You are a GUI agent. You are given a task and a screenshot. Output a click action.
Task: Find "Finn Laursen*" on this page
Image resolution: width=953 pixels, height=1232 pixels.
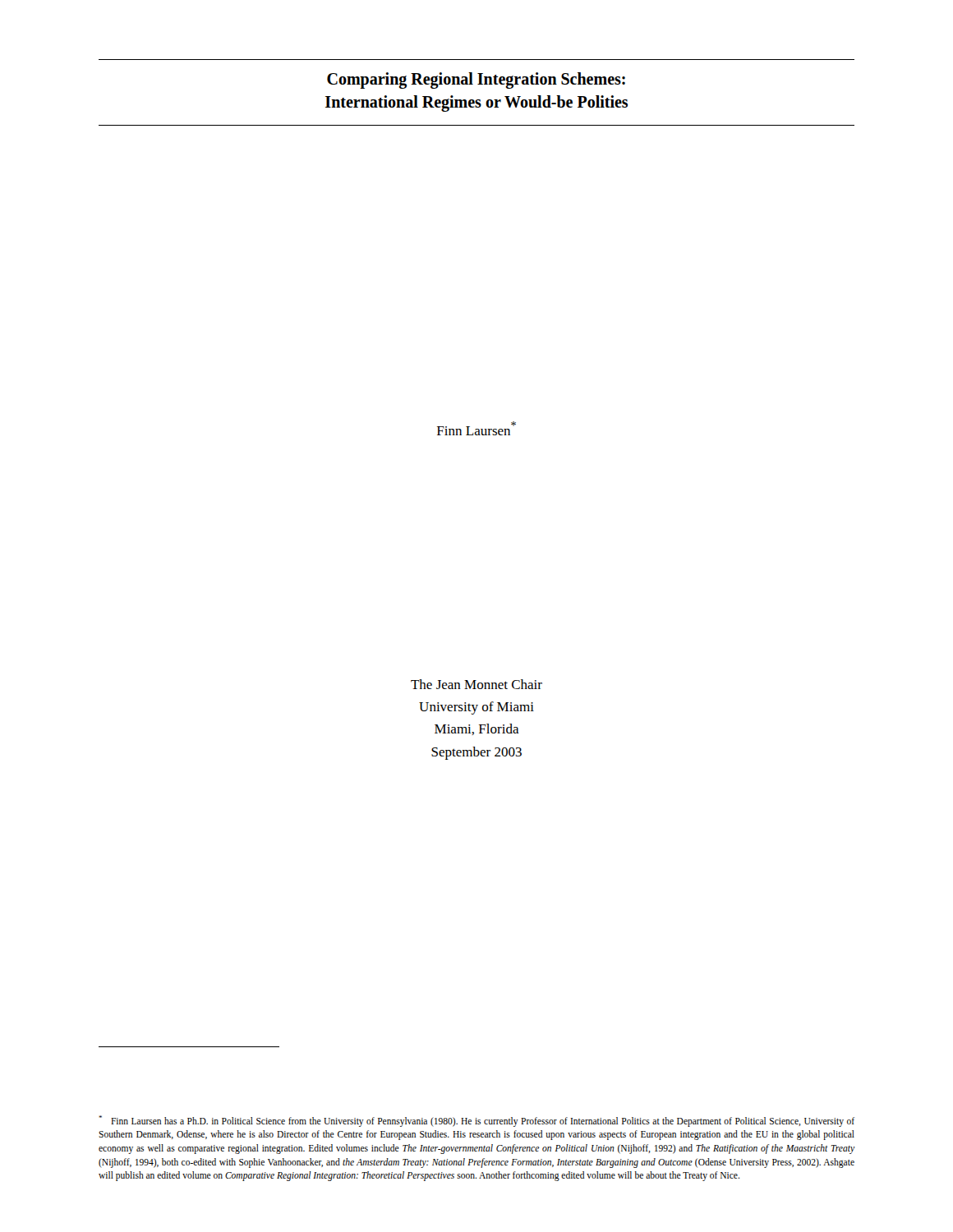point(476,429)
